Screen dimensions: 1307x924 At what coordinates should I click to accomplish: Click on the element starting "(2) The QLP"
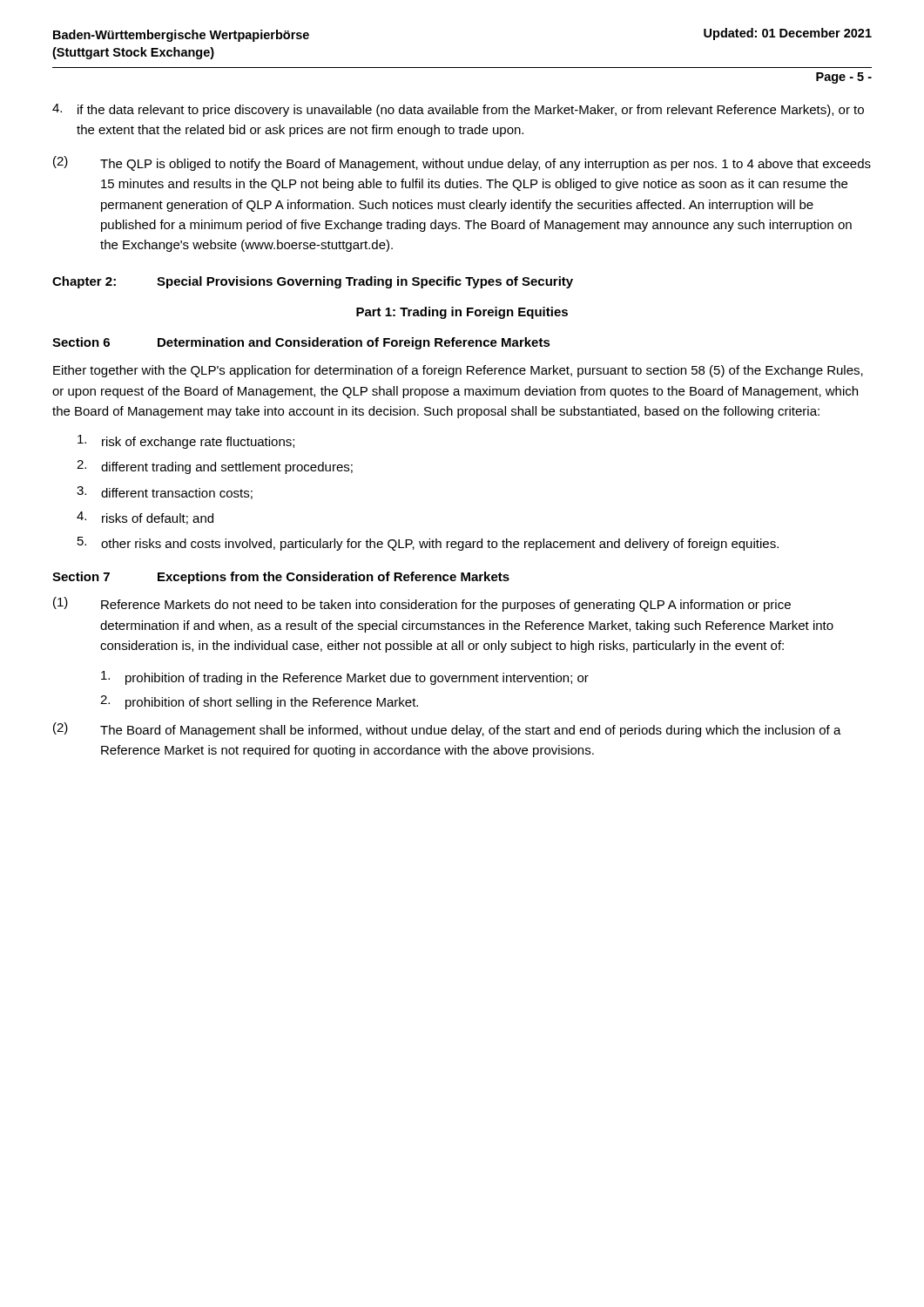[462, 204]
